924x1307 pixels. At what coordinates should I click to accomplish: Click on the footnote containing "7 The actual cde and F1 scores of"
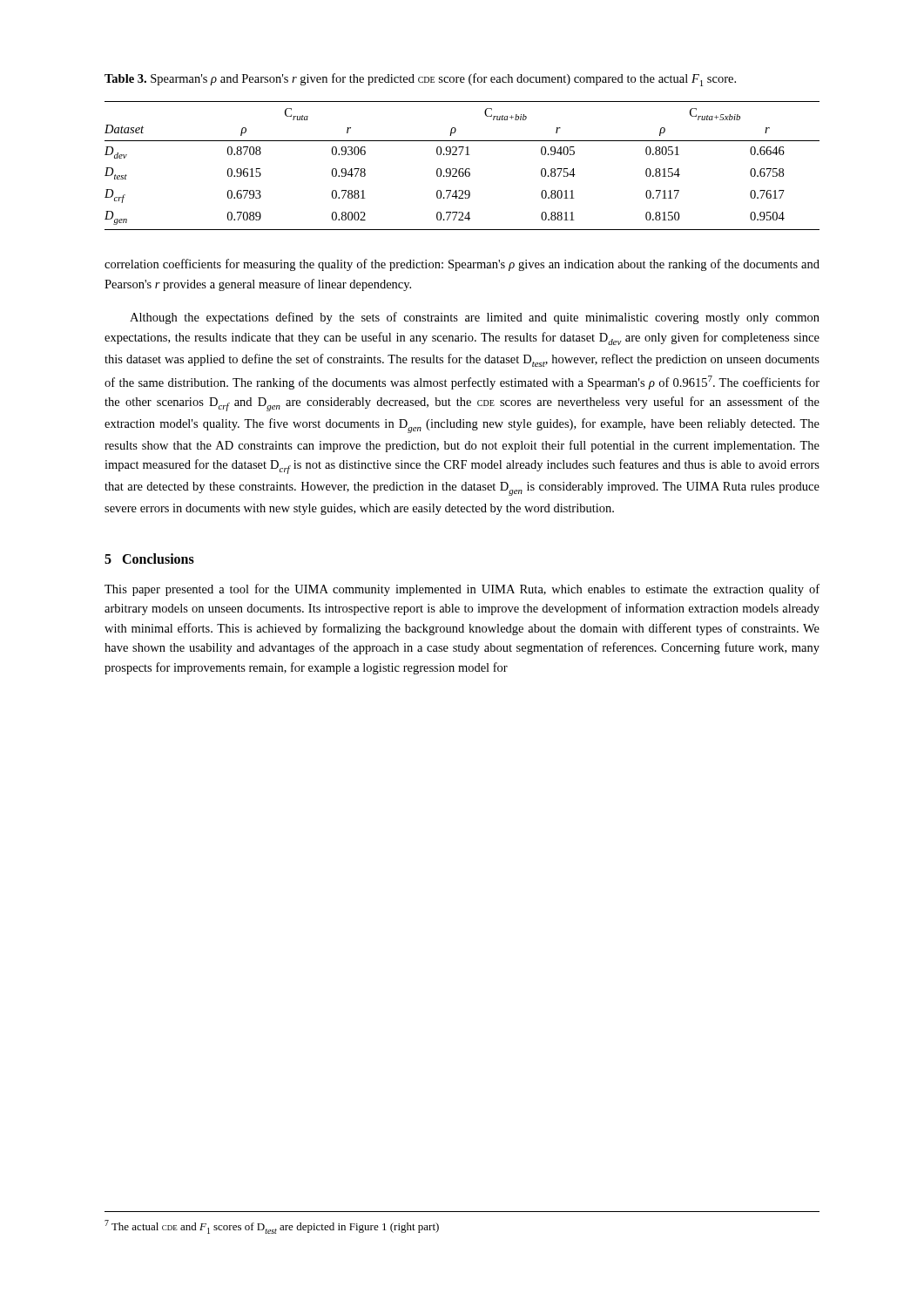272,1227
